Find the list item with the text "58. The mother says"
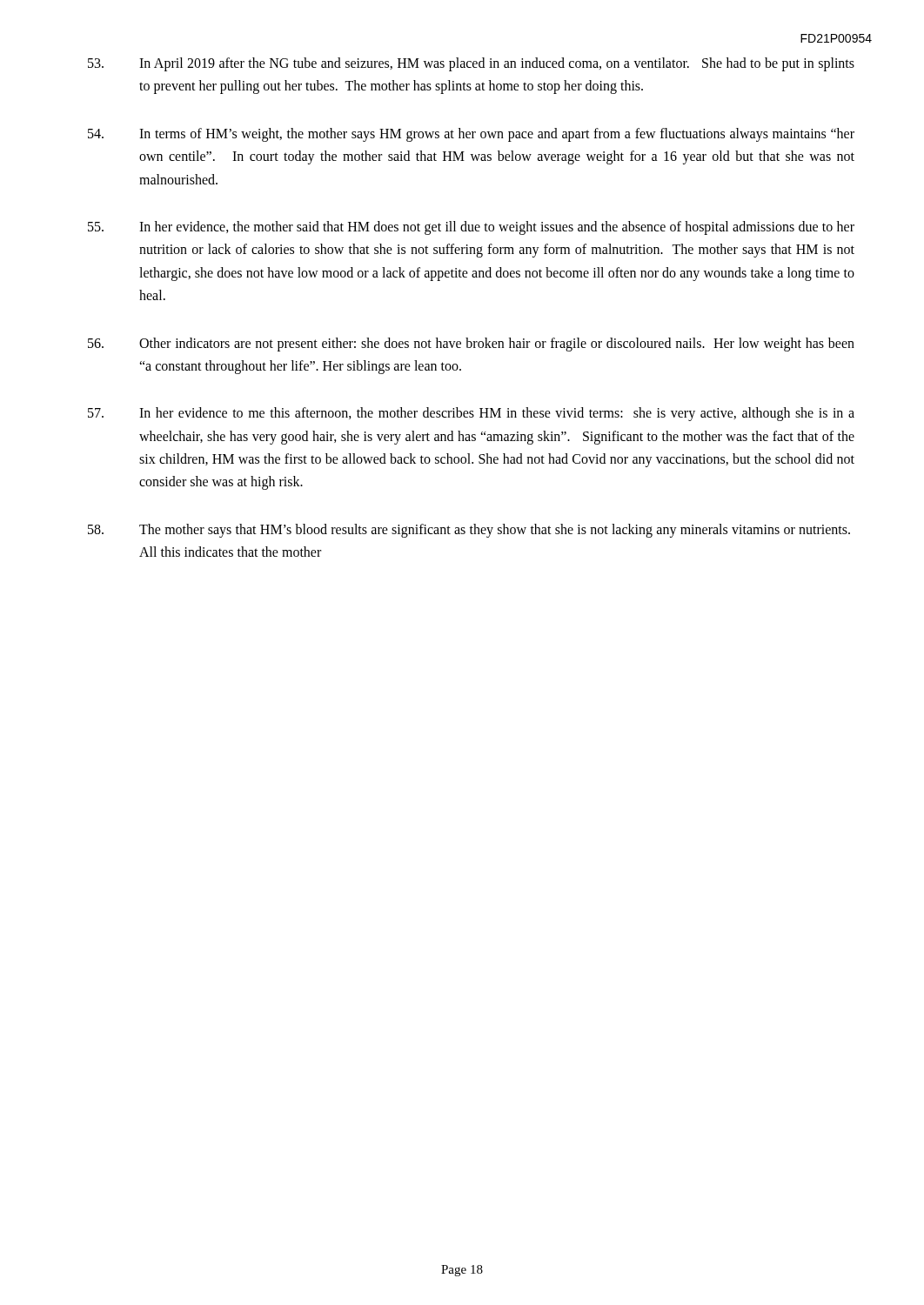924x1305 pixels. coord(471,541)
